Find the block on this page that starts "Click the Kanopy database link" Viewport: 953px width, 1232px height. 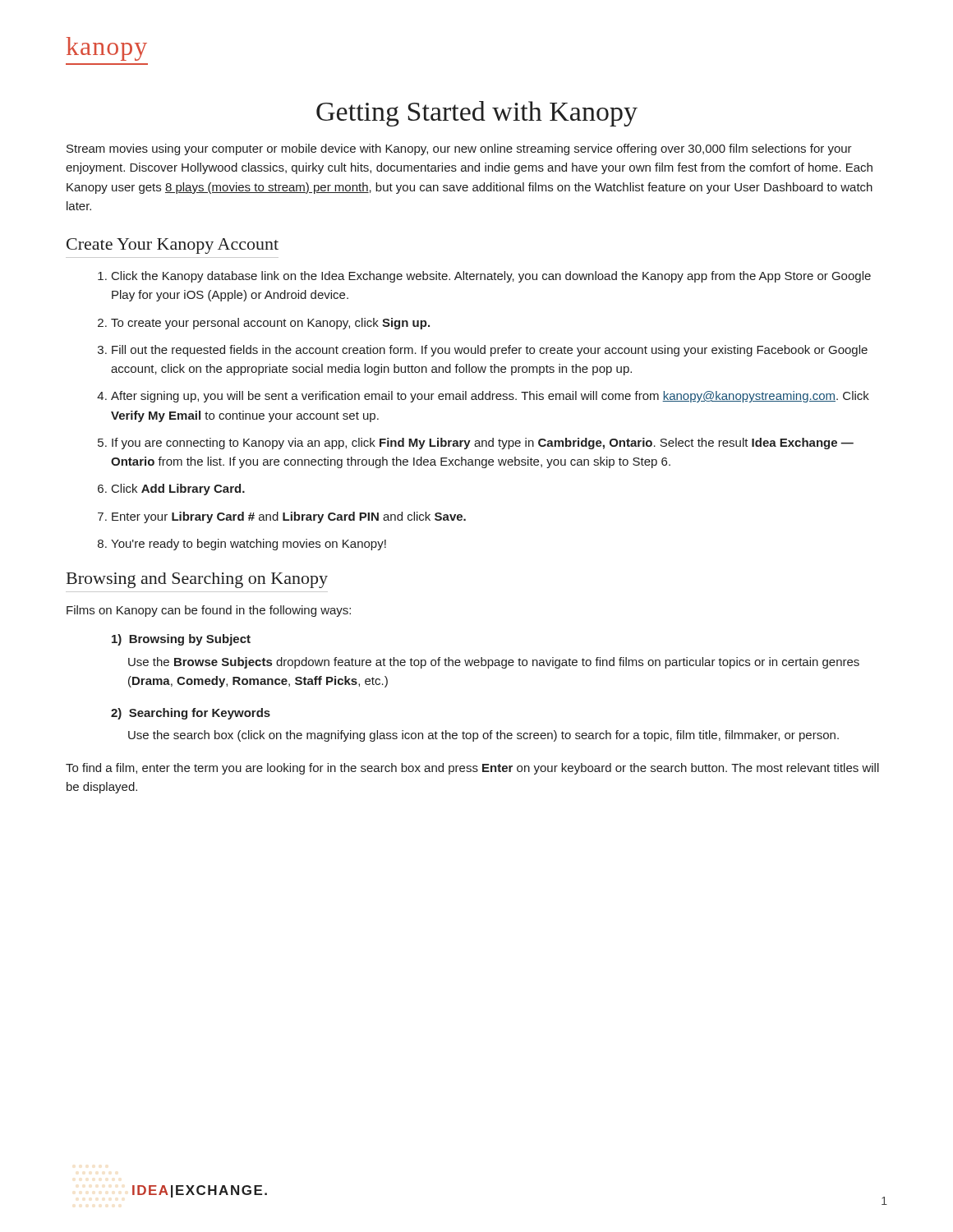point(491,285)
